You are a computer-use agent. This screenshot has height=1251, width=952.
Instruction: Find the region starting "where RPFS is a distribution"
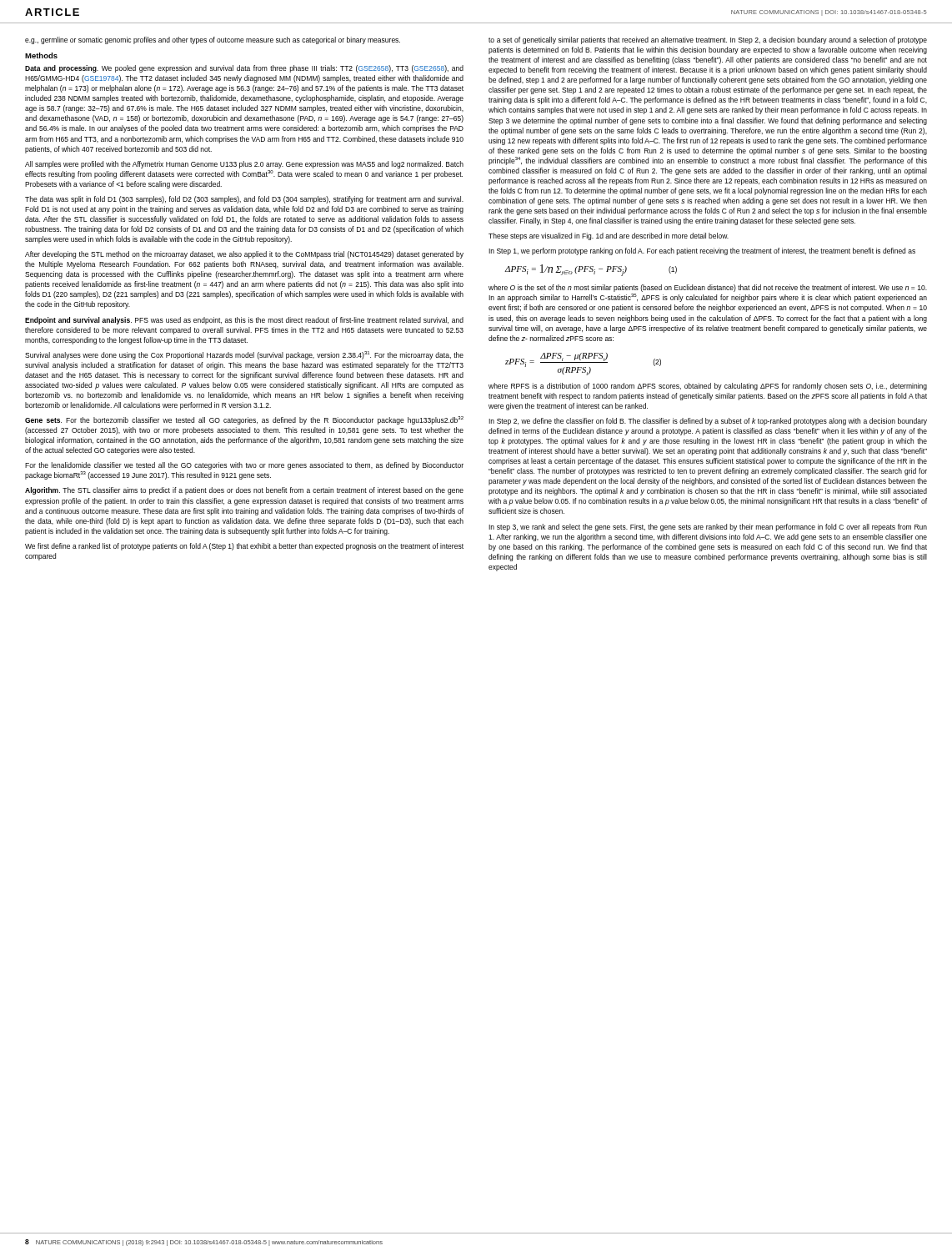(x=708, y=396)
